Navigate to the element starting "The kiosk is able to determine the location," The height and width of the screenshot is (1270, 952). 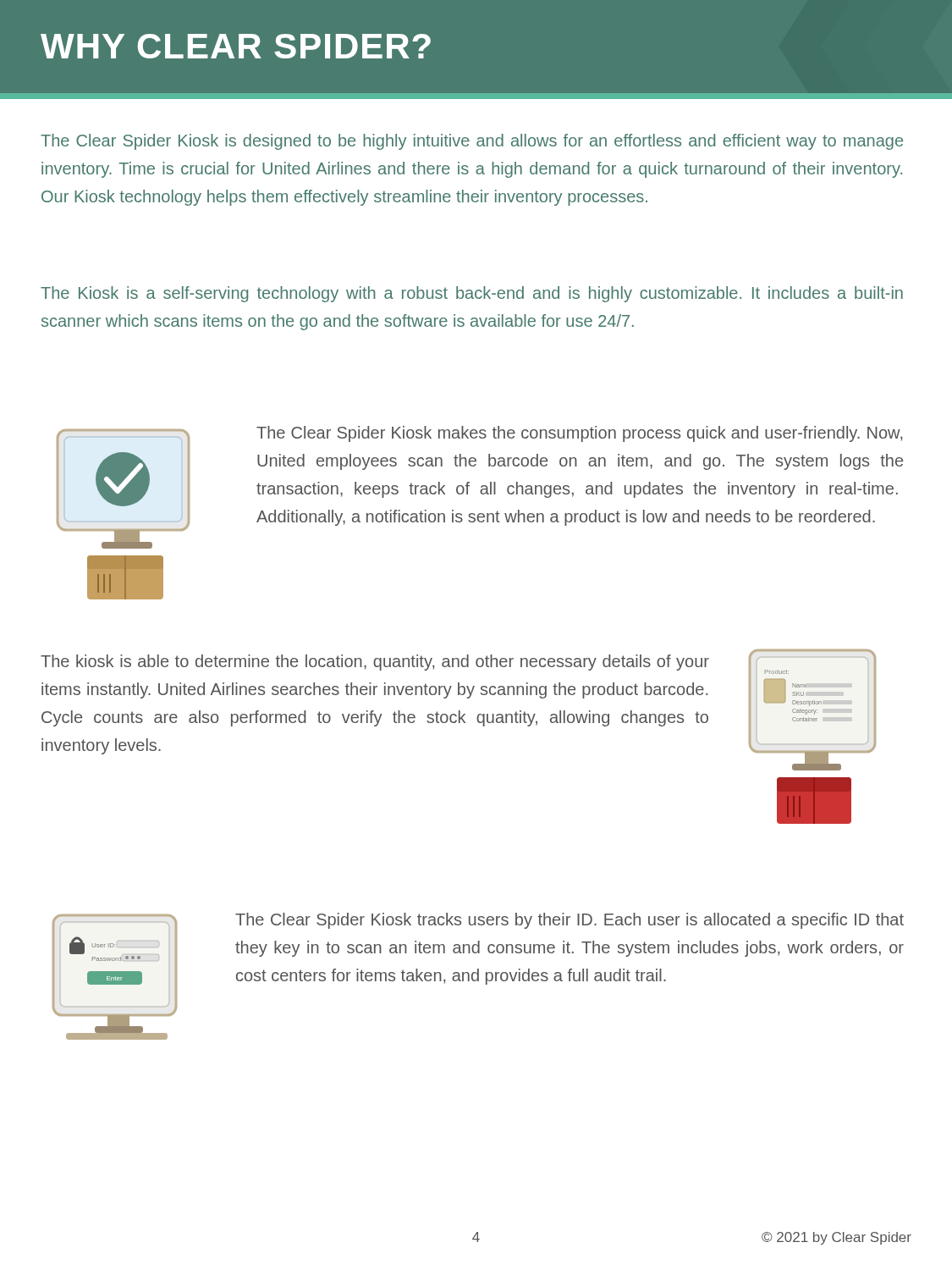[375, 703]
